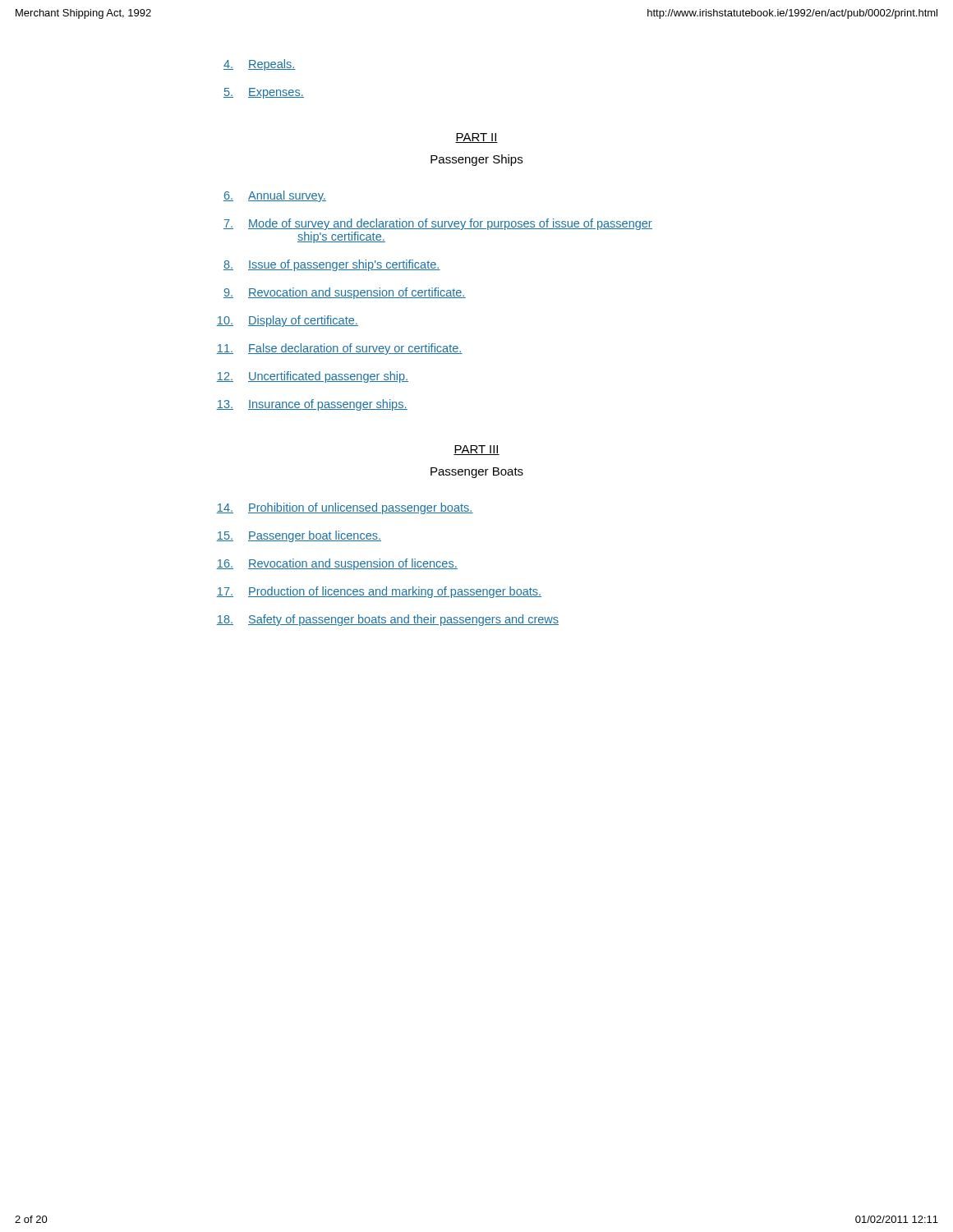
Task: Navigate to the block starting "PART II"
Action: pos(476,137)
